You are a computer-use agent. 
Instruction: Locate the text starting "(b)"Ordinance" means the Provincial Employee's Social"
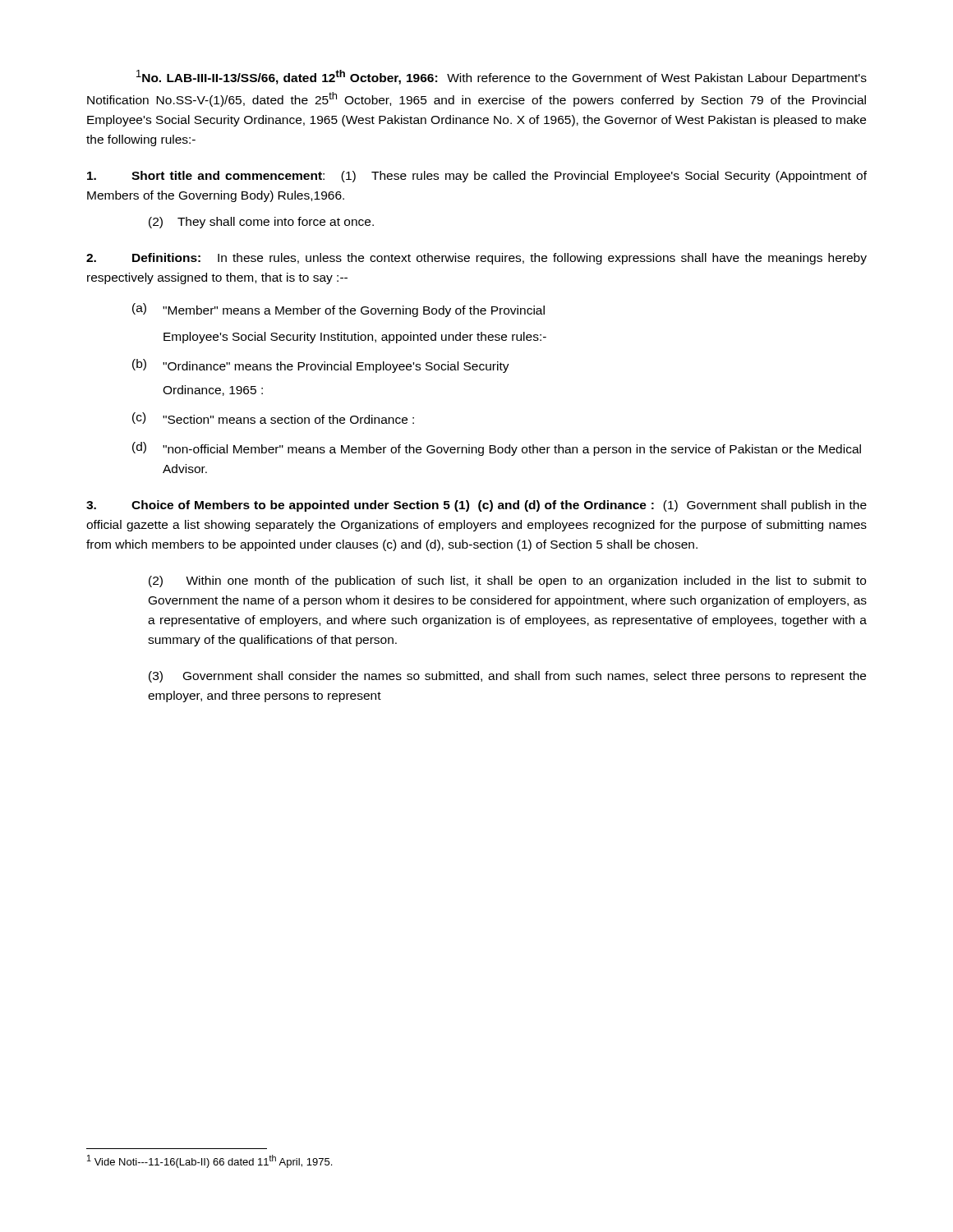click(x=497, y=367)
